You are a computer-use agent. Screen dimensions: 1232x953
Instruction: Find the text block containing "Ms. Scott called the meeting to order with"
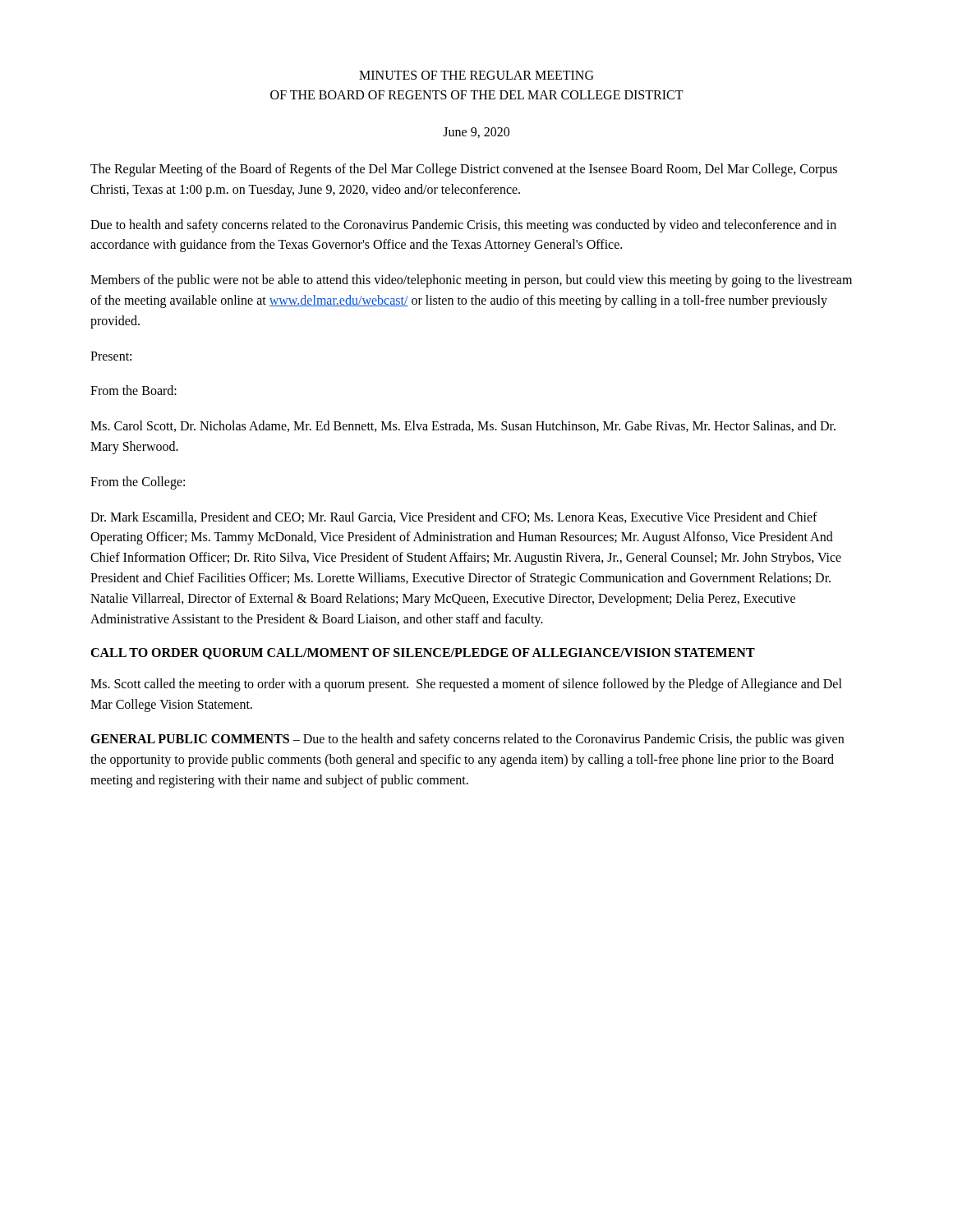point(466,694)
